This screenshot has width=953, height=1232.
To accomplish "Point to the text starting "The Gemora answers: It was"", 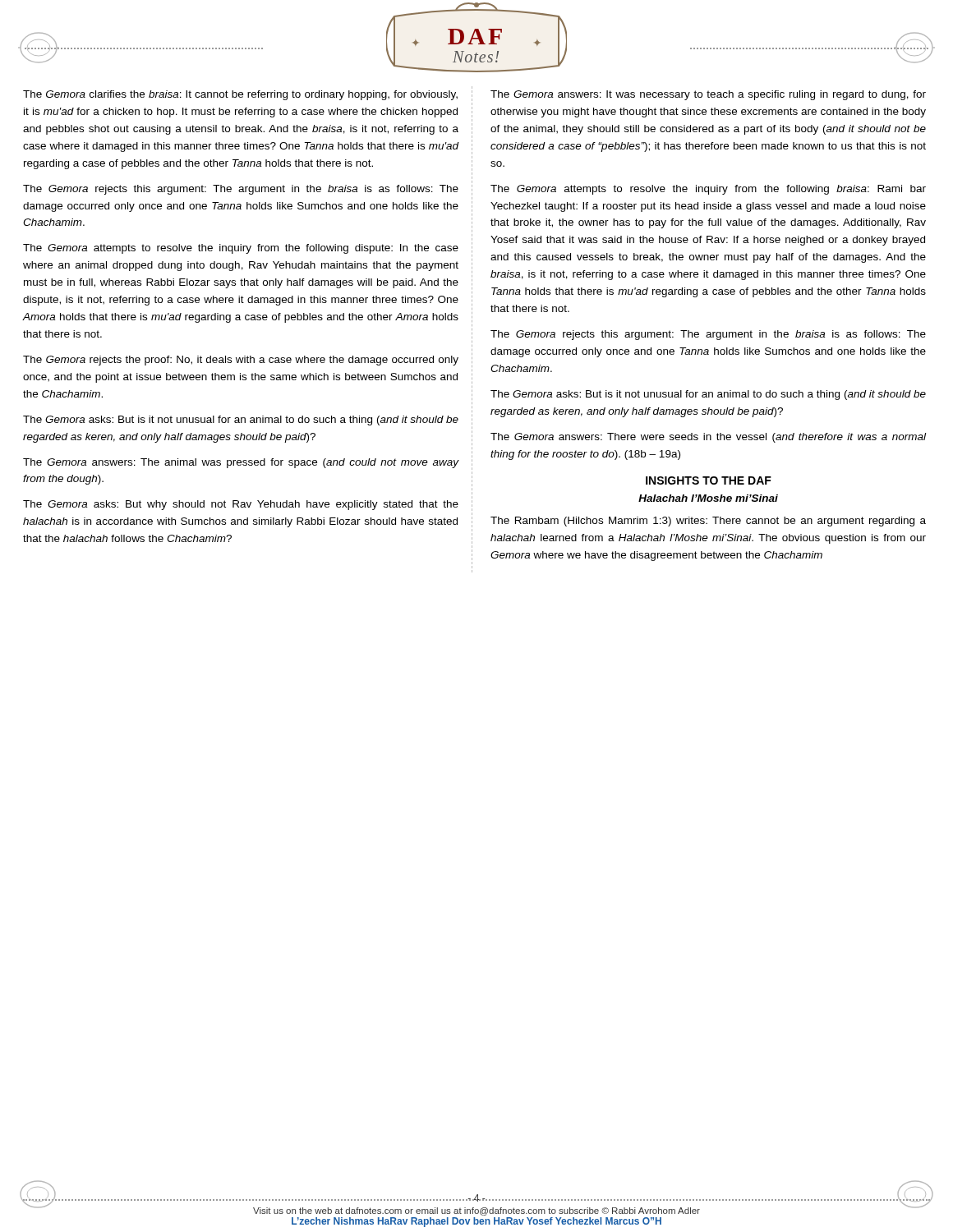I will (x=708, y=129).
